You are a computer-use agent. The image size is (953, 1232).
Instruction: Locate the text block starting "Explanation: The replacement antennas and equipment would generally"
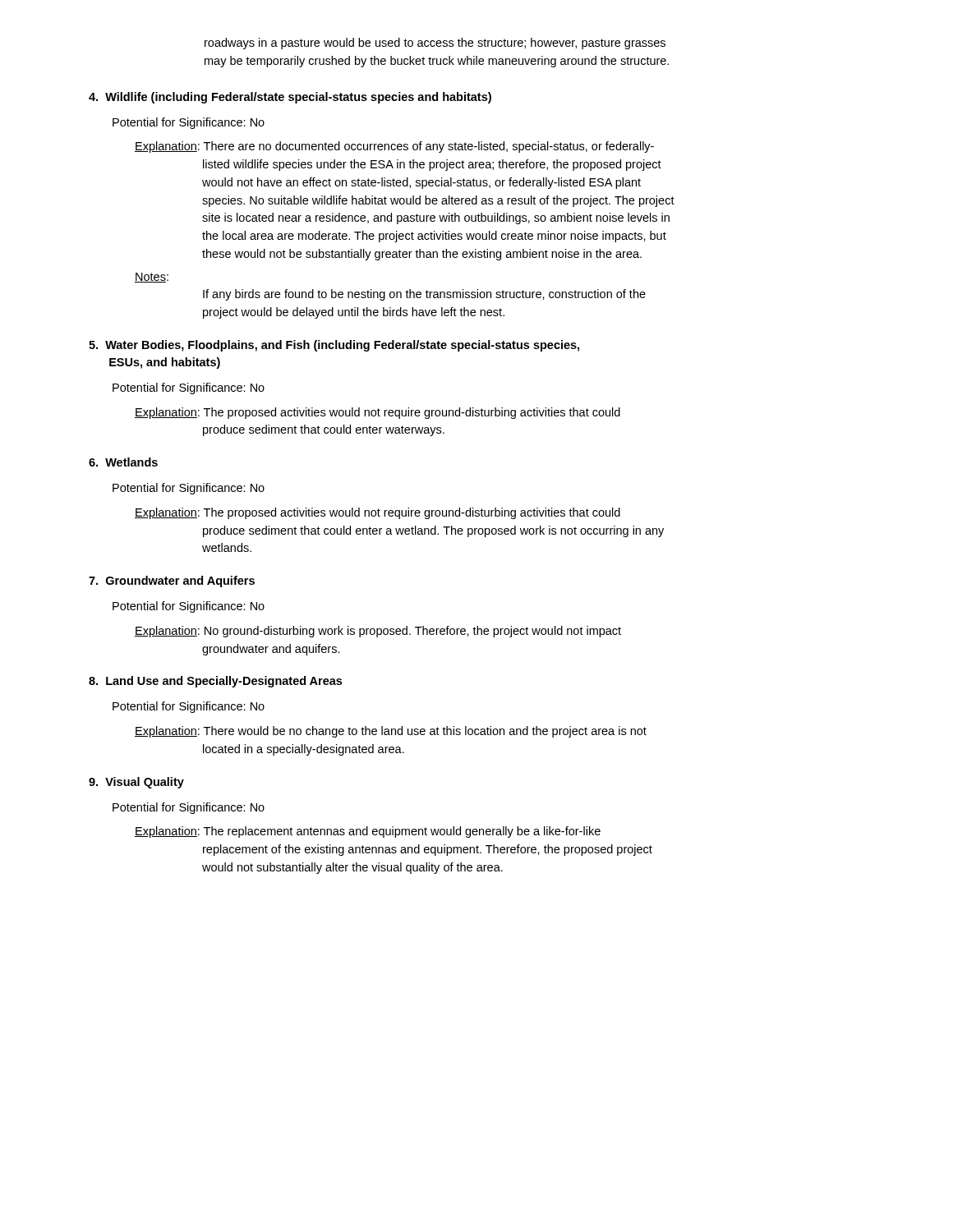click(393, 851)
